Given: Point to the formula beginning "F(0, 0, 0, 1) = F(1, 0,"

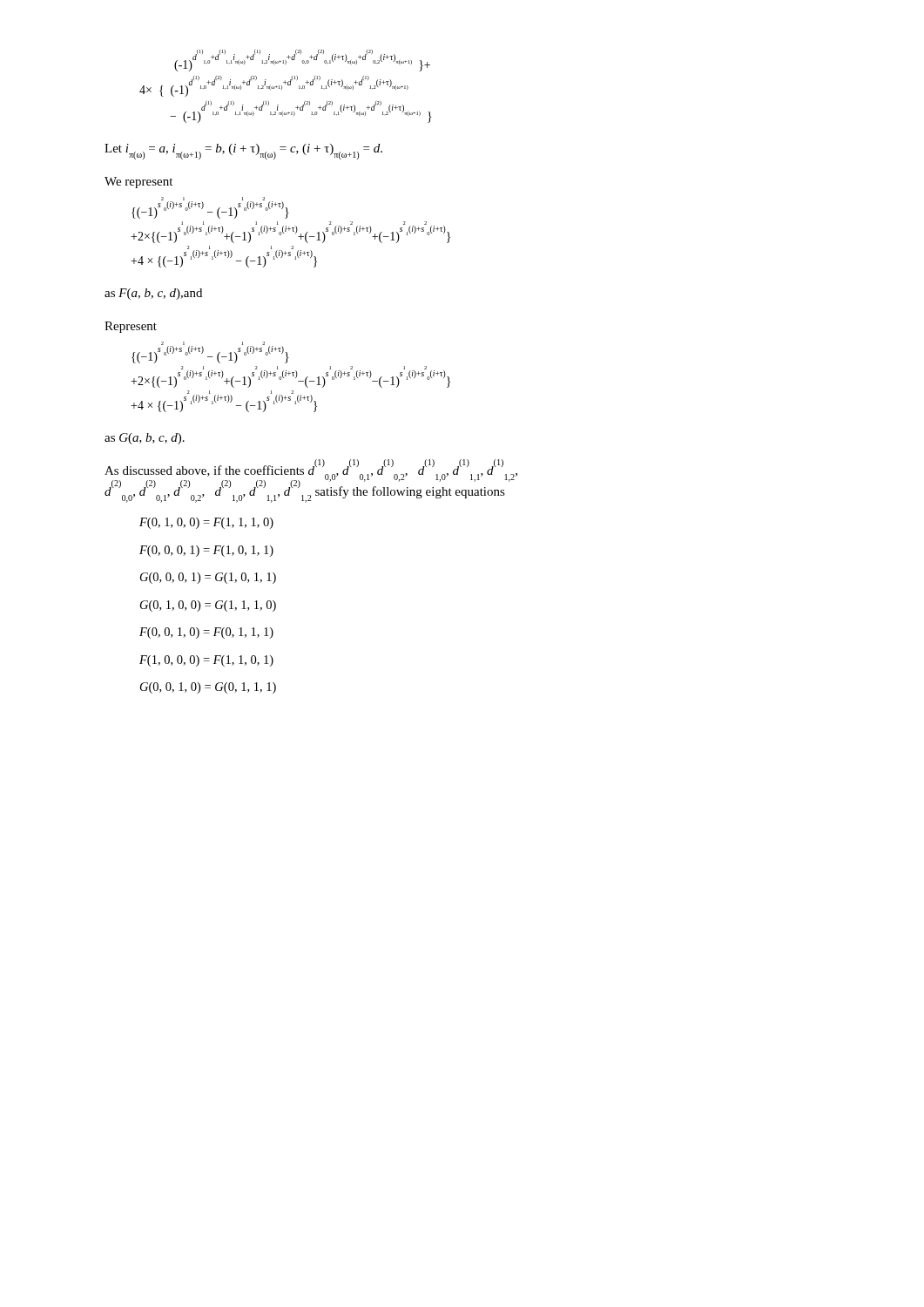Looking at the screenshot, I should tap(206, 550).
